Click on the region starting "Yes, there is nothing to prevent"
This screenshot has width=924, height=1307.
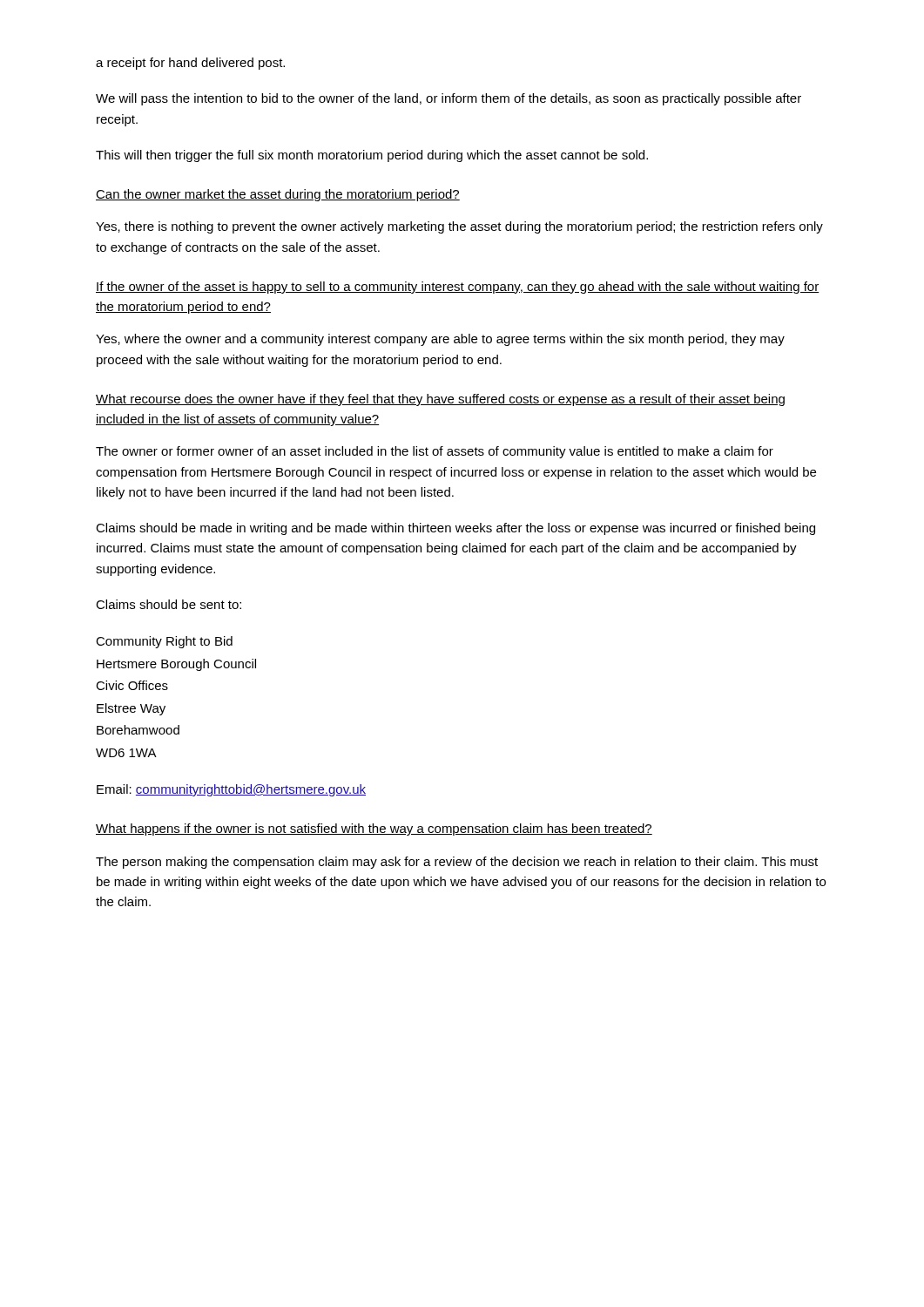click(x=459, y=236)
